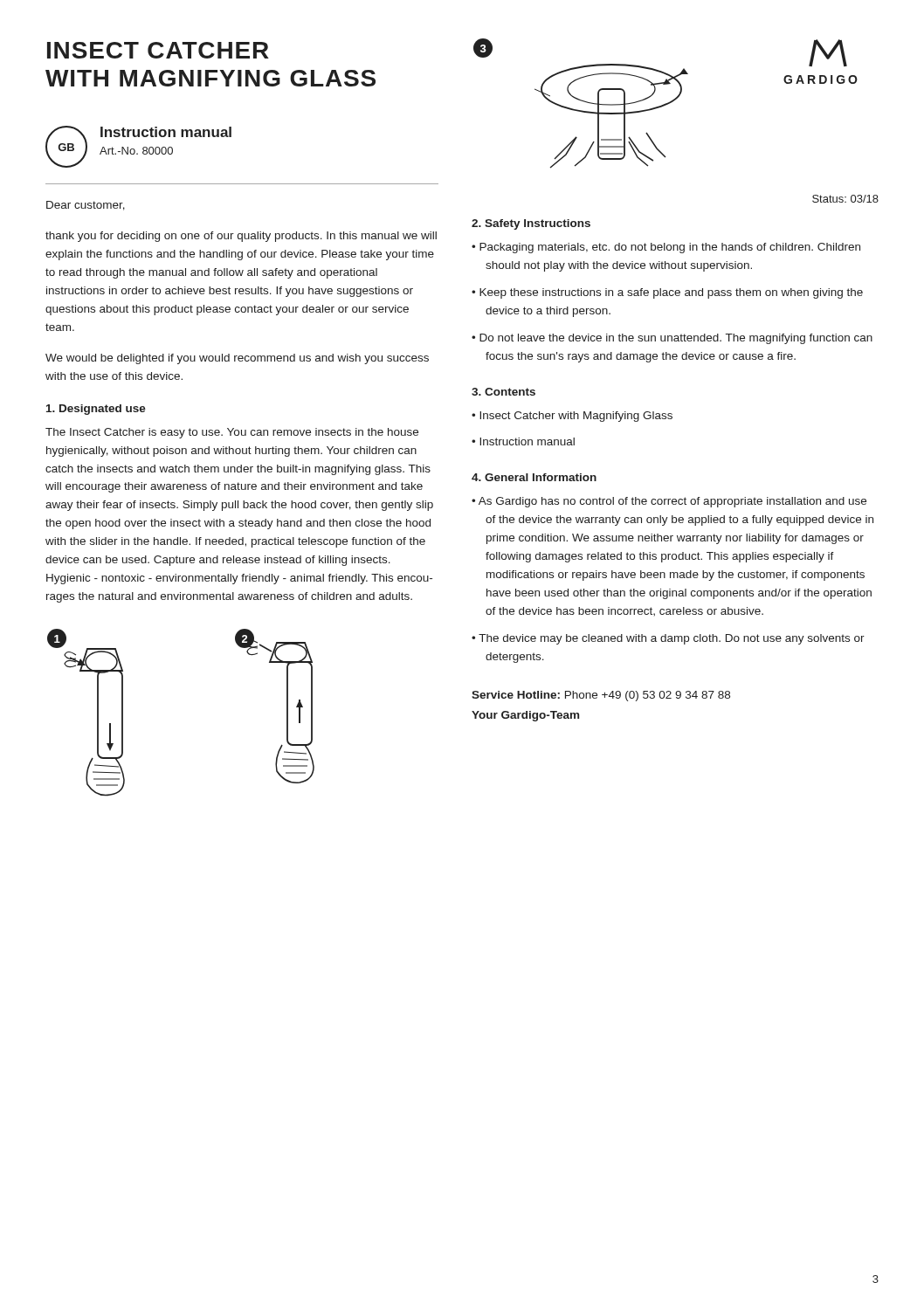Where does it say "Status: 03/18"?
924x1310 pixels.
845,199
